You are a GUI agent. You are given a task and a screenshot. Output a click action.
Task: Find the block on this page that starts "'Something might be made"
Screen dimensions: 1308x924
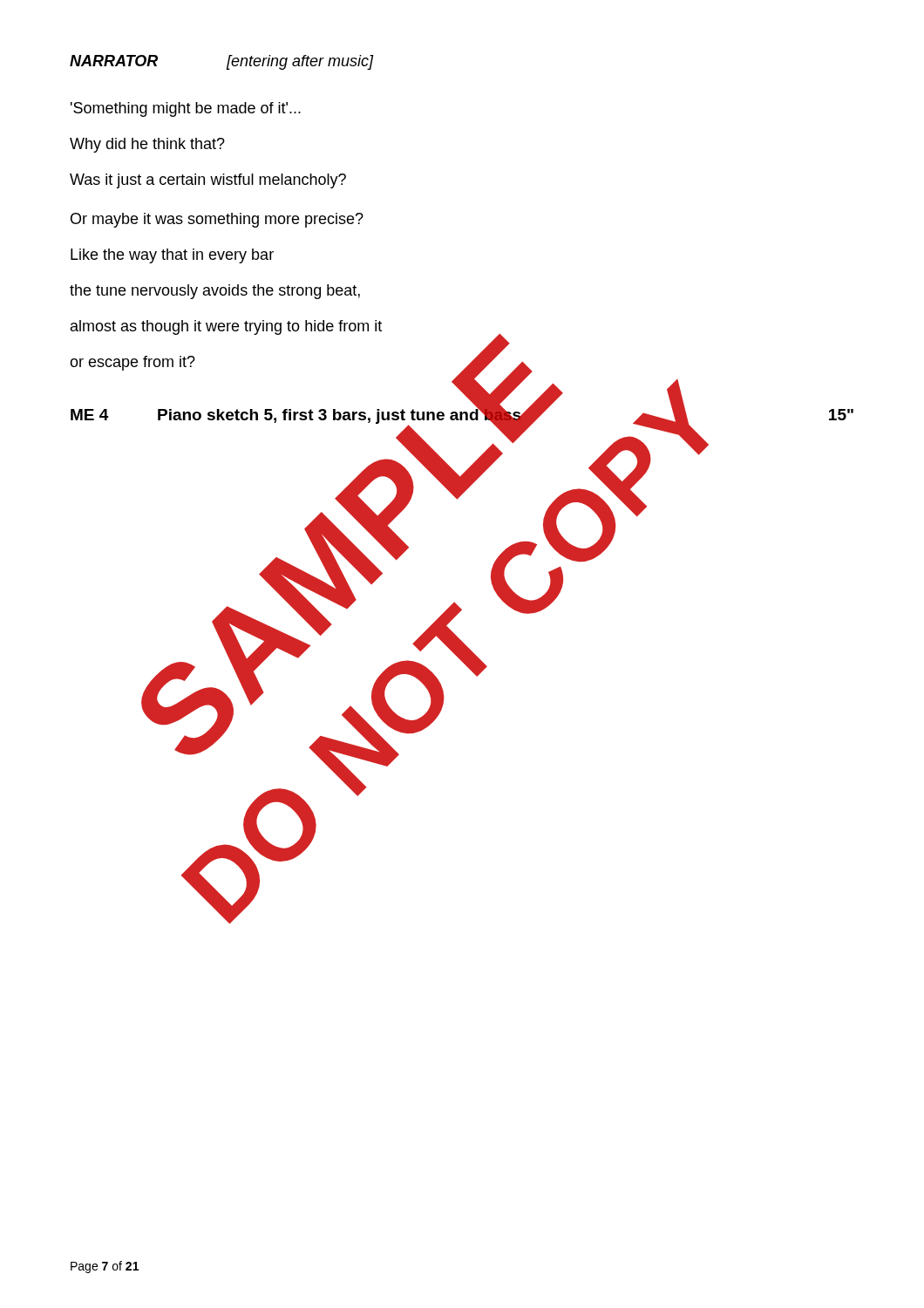[186, 108]
